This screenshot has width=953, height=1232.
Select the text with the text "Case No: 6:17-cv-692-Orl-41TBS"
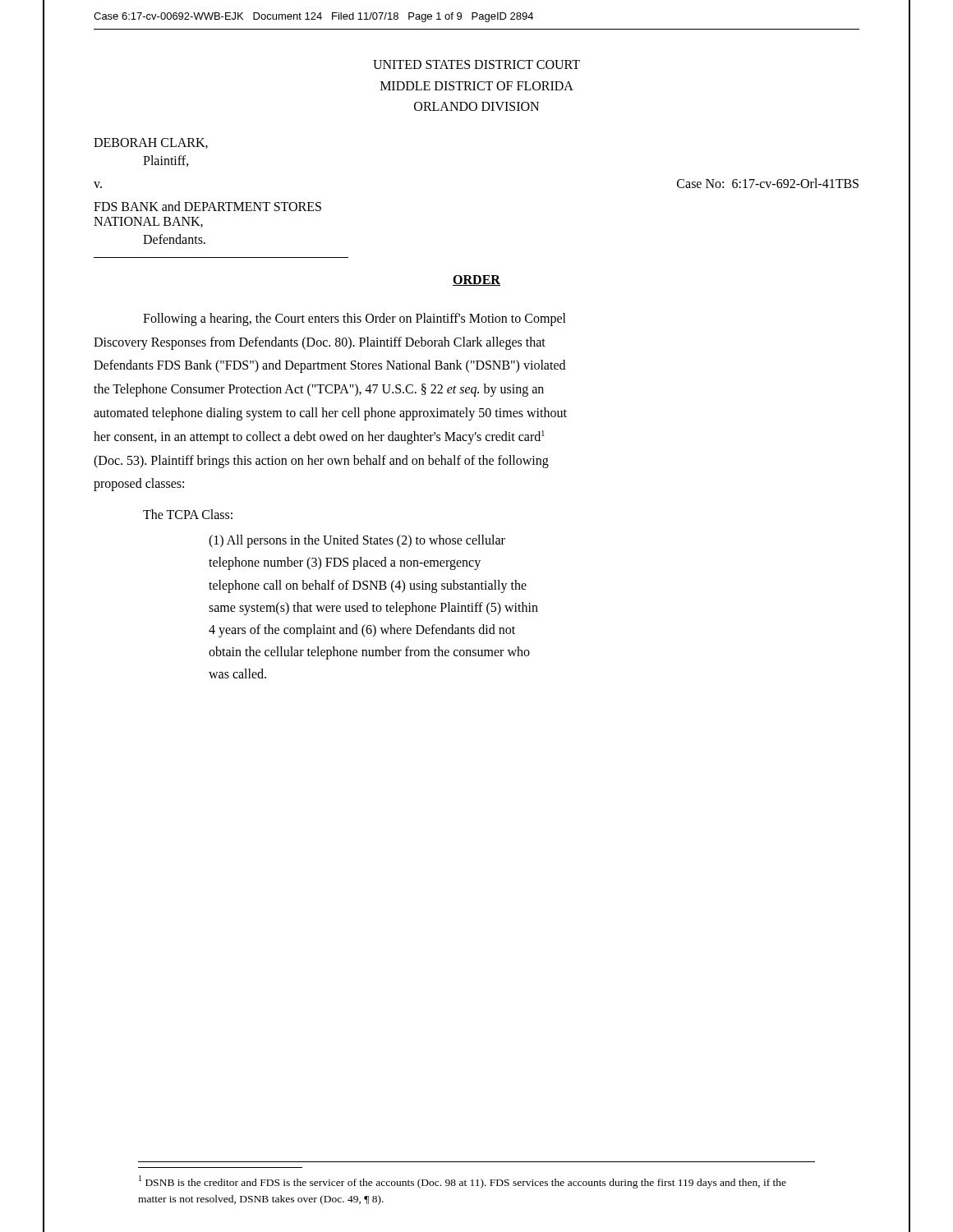pos(768,183)
